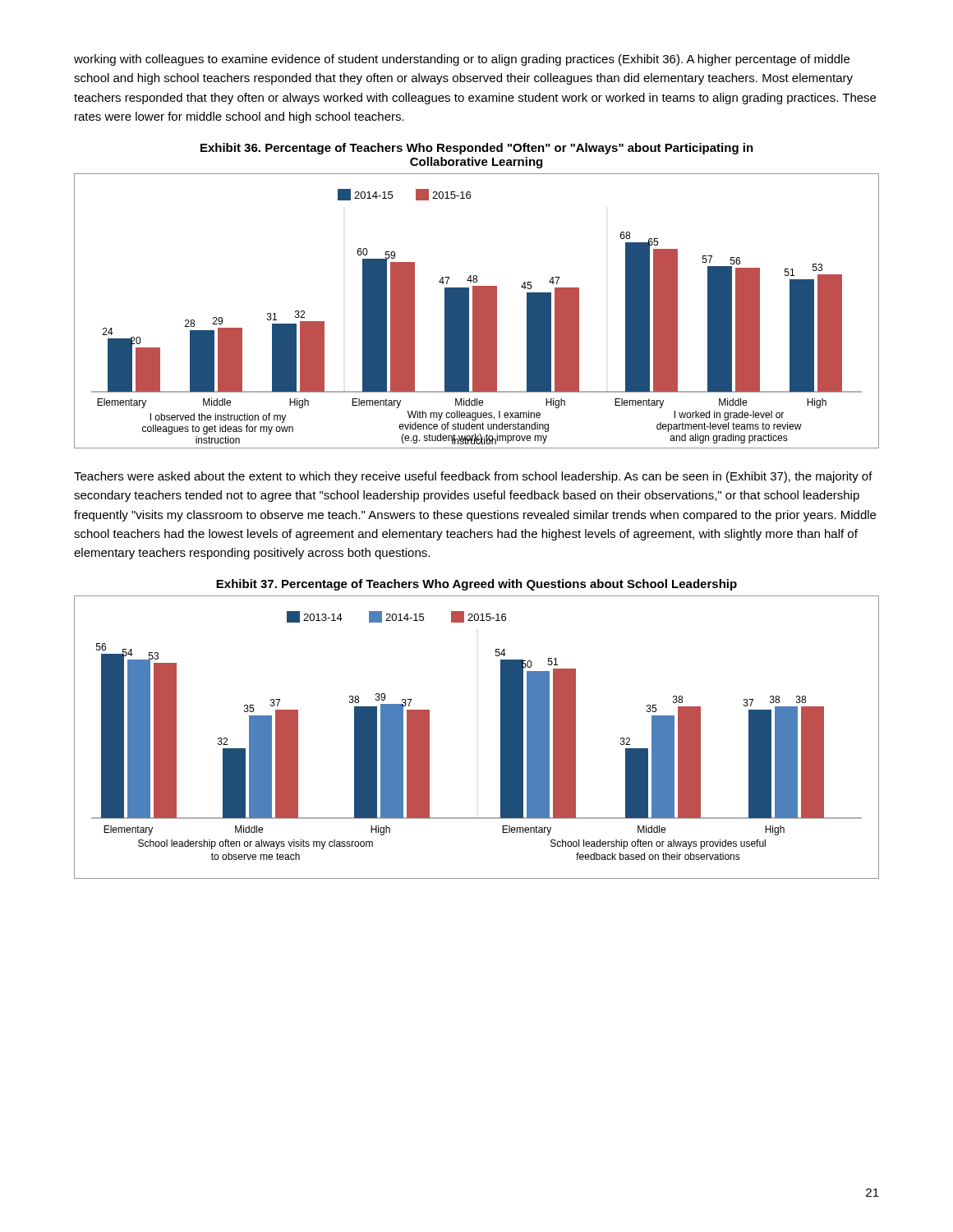Screen dimensions: 1232x953
Task: Select the caption that says "Exhibit 37. Percentage"
Action: pyautogui.click(x=476, y=584)
